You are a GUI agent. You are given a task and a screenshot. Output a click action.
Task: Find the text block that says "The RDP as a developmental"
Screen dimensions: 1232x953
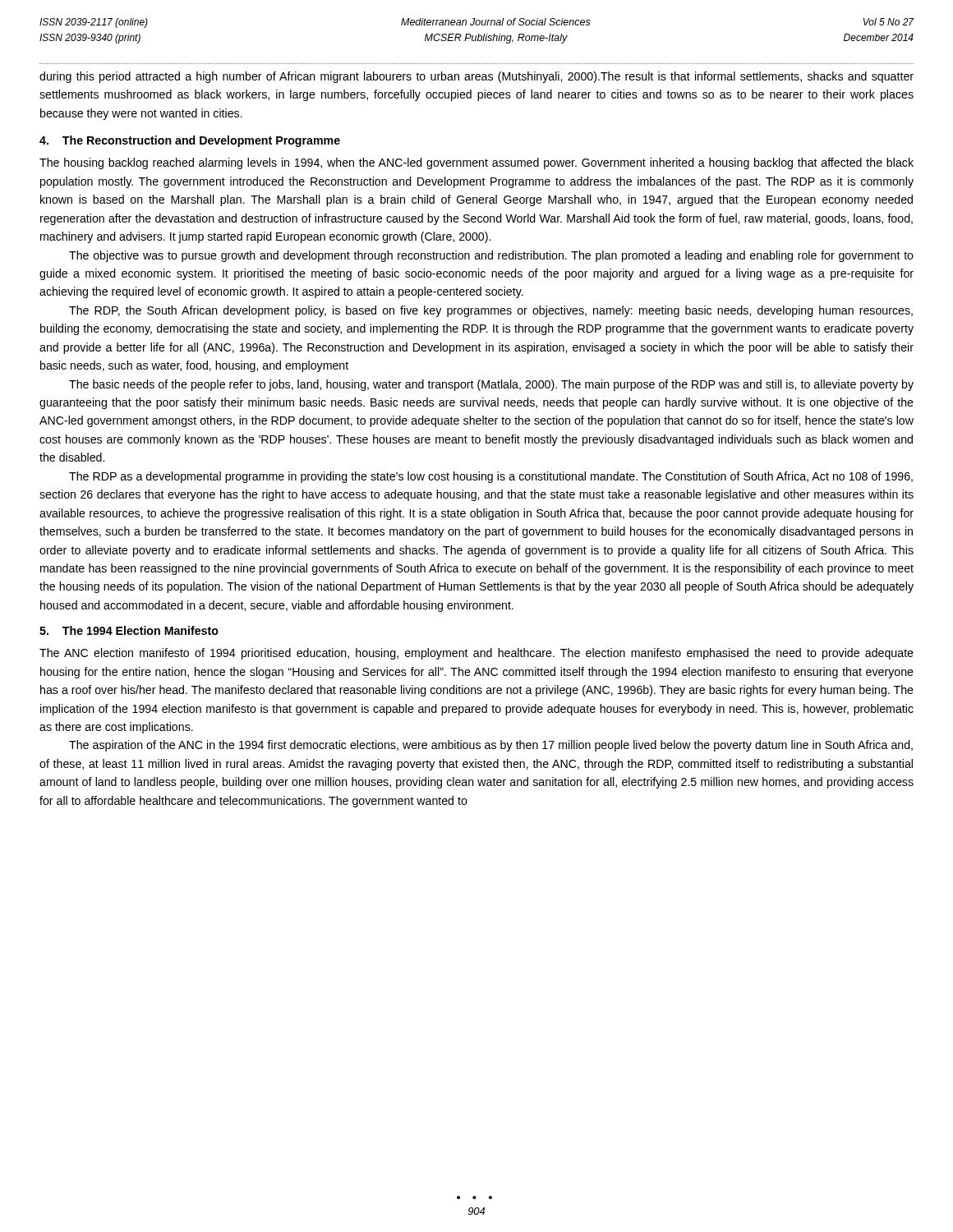(476, 541)
